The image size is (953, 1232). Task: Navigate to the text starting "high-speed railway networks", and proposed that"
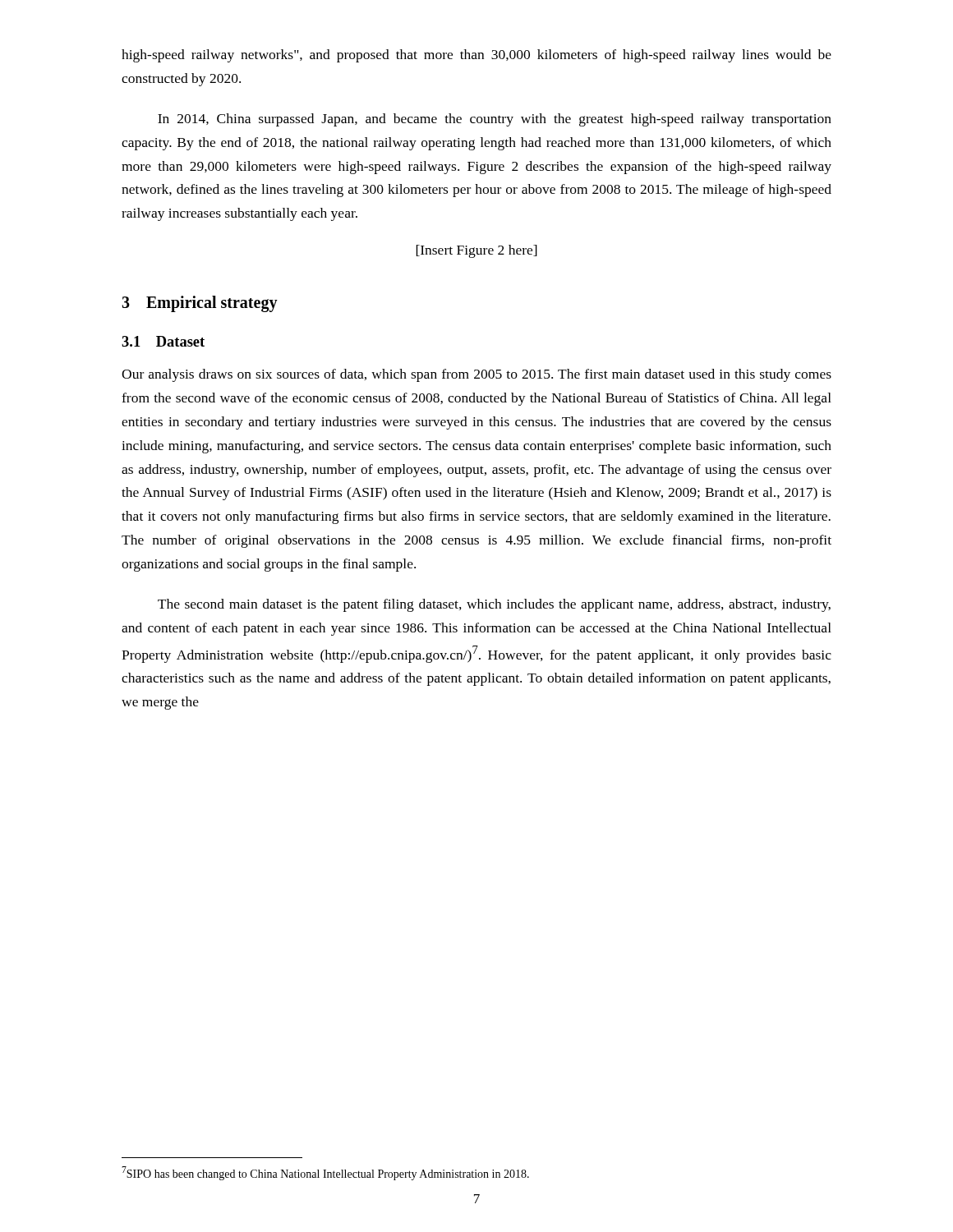click(x=476, y=66)
